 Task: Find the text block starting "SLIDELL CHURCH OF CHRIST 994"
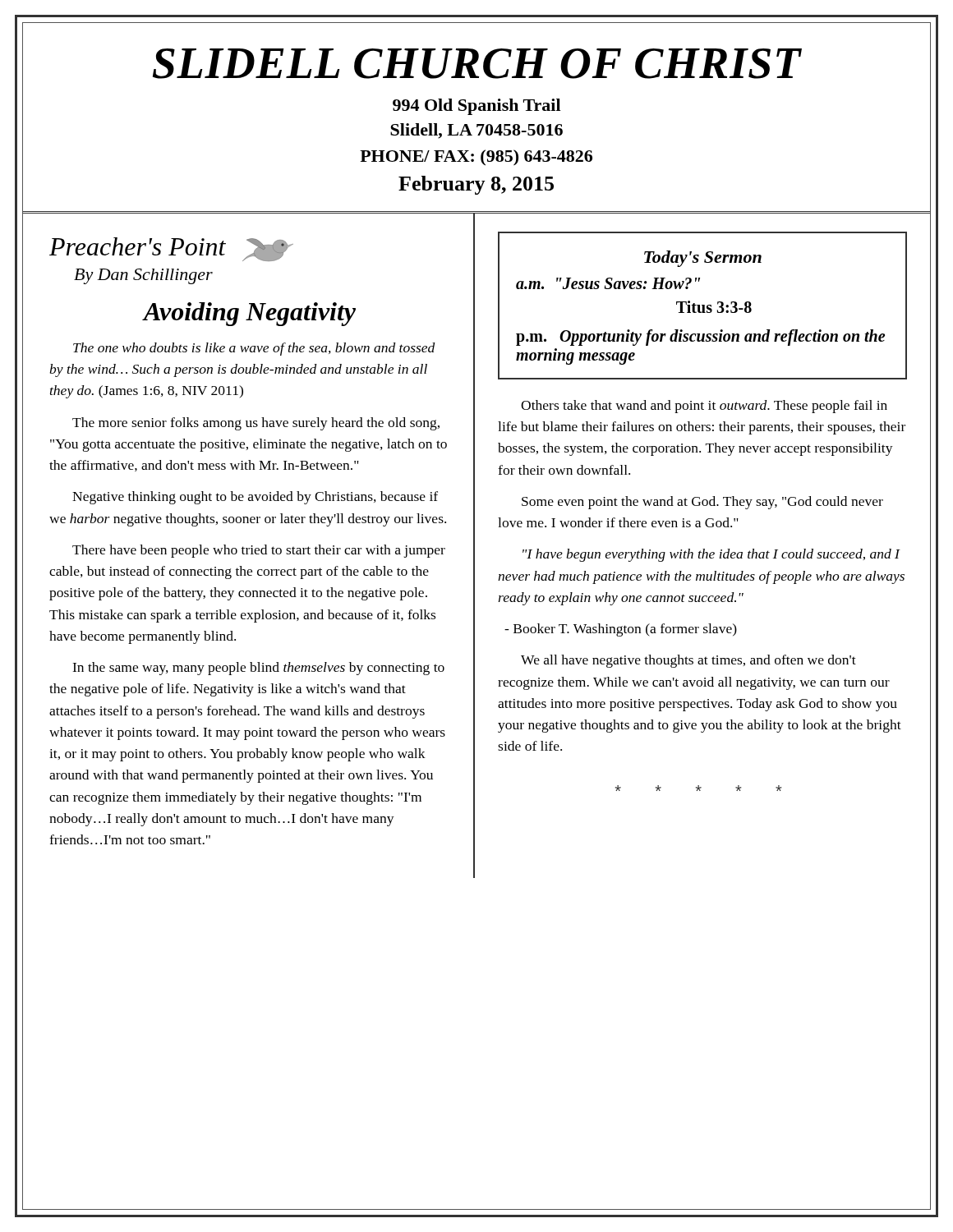(476, 117)
